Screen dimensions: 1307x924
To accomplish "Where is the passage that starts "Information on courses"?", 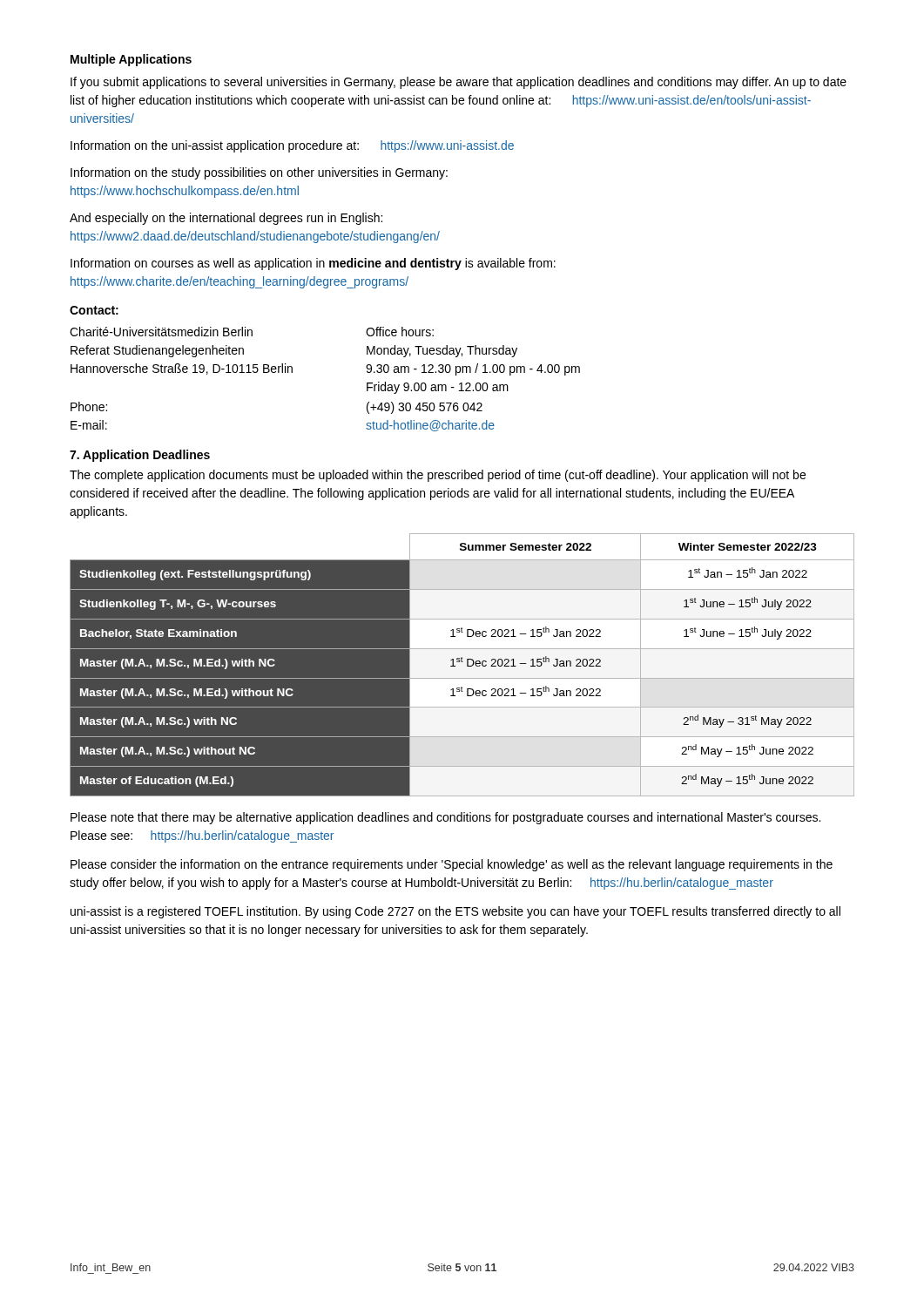I will click(313, 272).
